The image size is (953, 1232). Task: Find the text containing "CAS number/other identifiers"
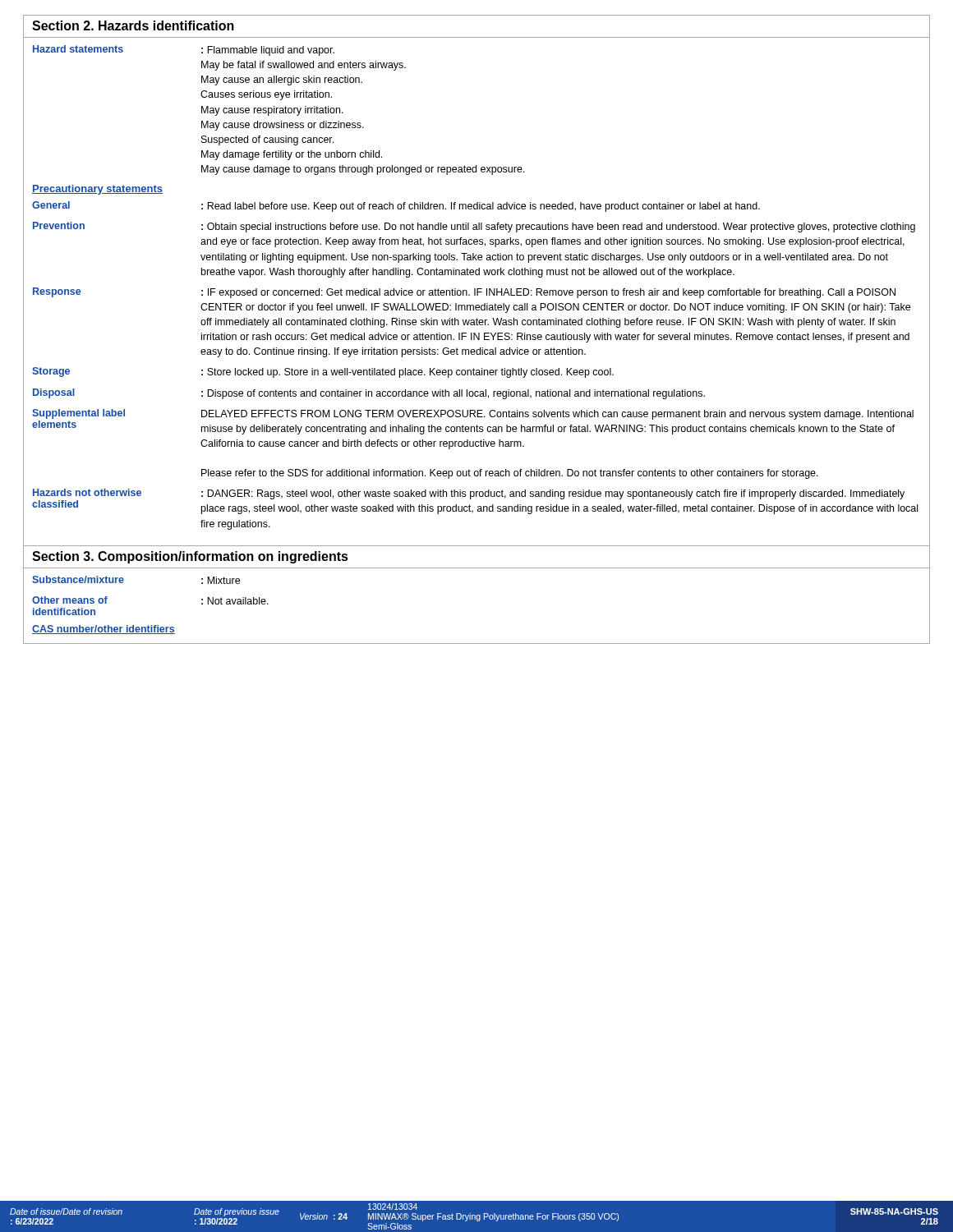point(103,629)
